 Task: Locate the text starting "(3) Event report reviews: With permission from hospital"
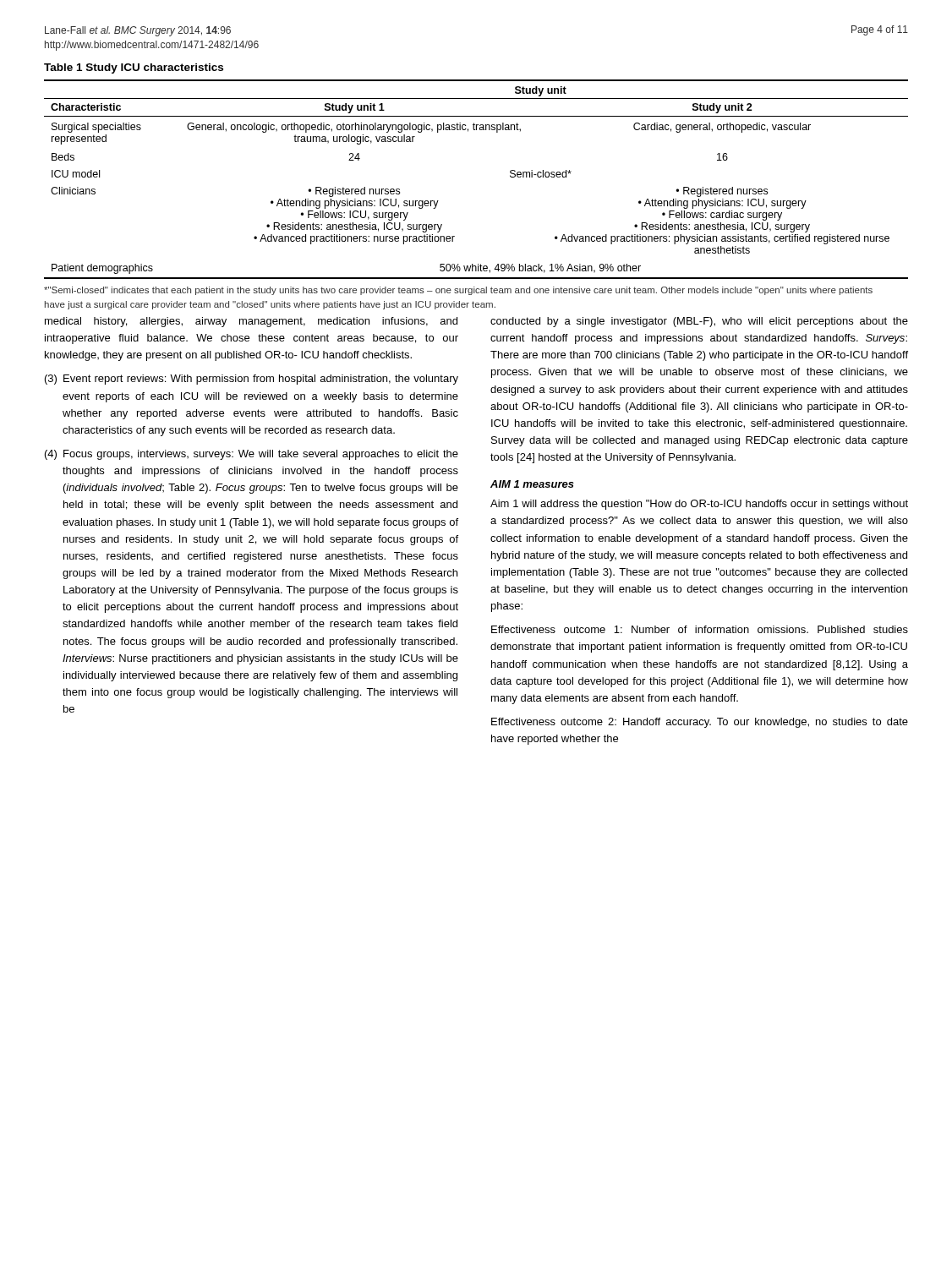(251, 405)
